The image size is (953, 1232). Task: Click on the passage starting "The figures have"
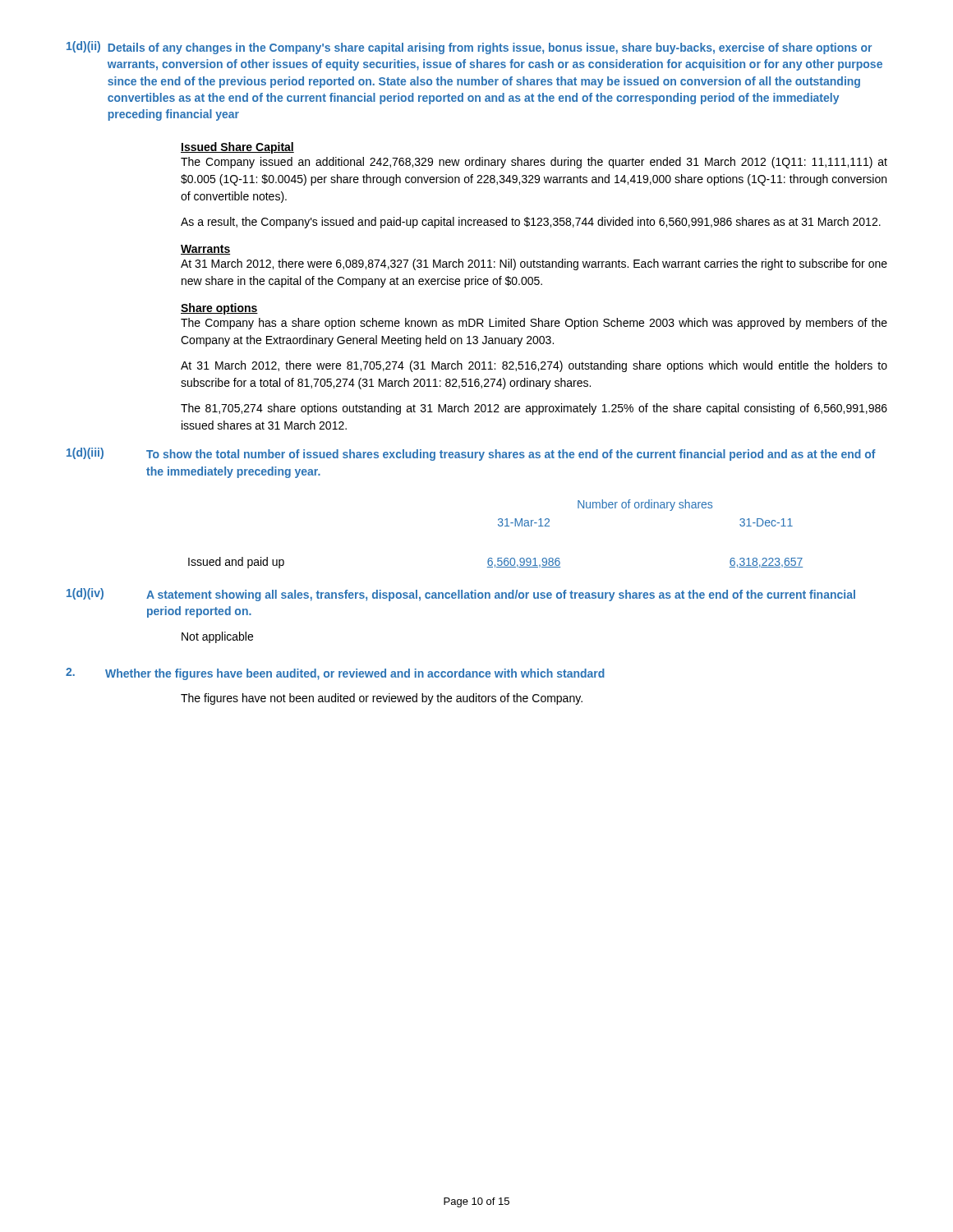pyautogui.click(x=382, y=698)
